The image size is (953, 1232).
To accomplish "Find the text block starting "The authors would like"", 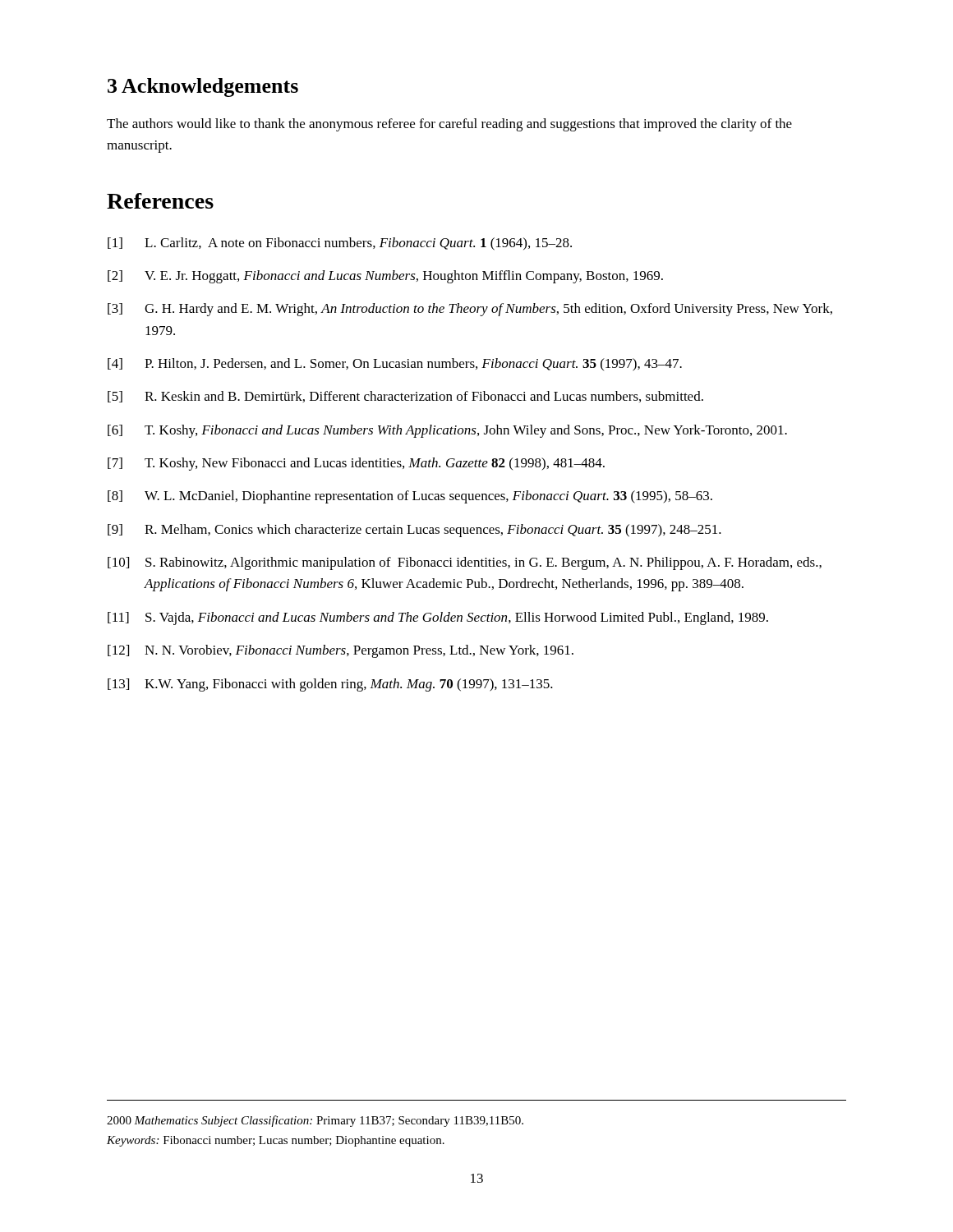I will pos(449,134).
